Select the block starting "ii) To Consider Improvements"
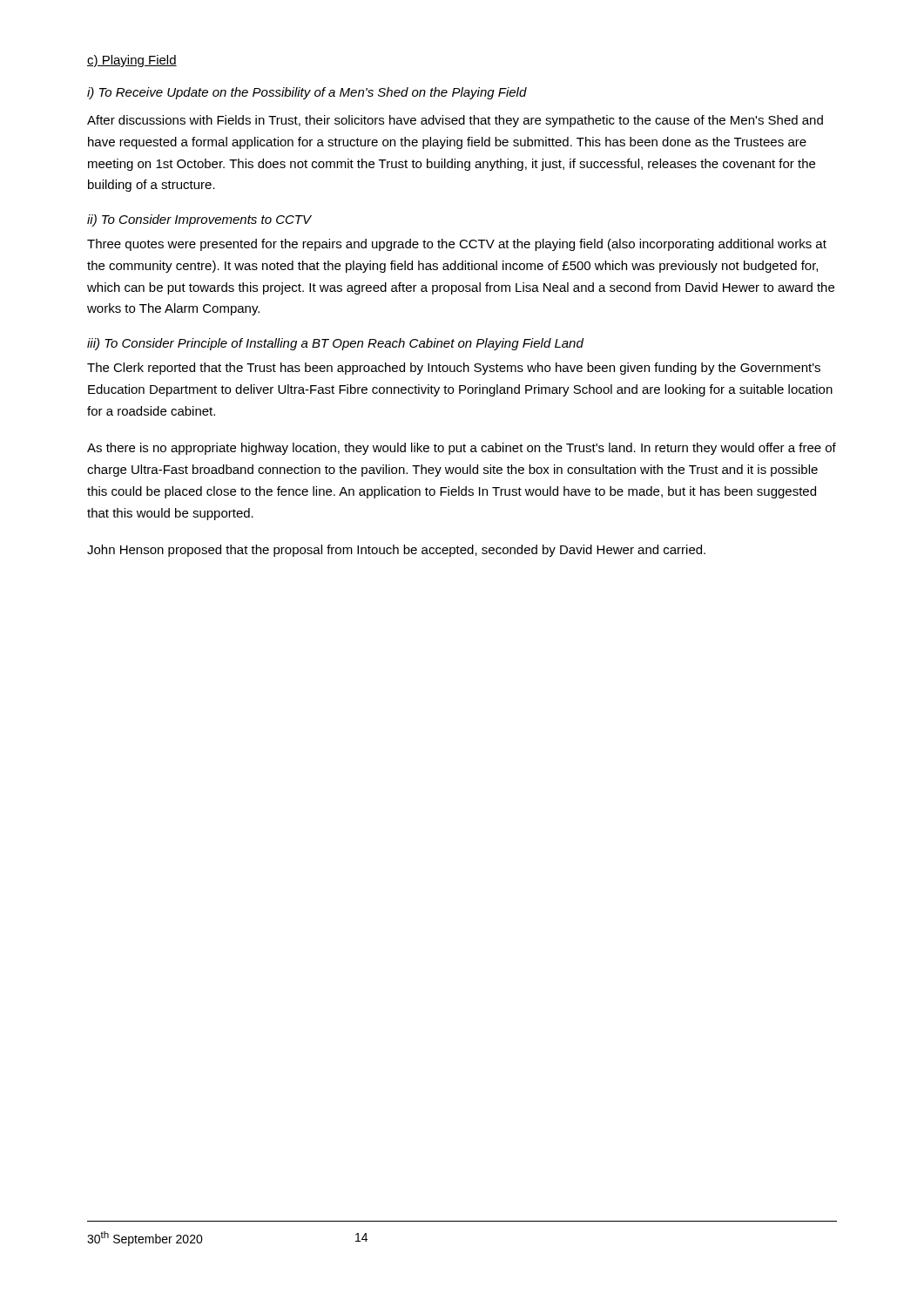924x1307 pixels. pyautogui.click(x=199, y=219)
